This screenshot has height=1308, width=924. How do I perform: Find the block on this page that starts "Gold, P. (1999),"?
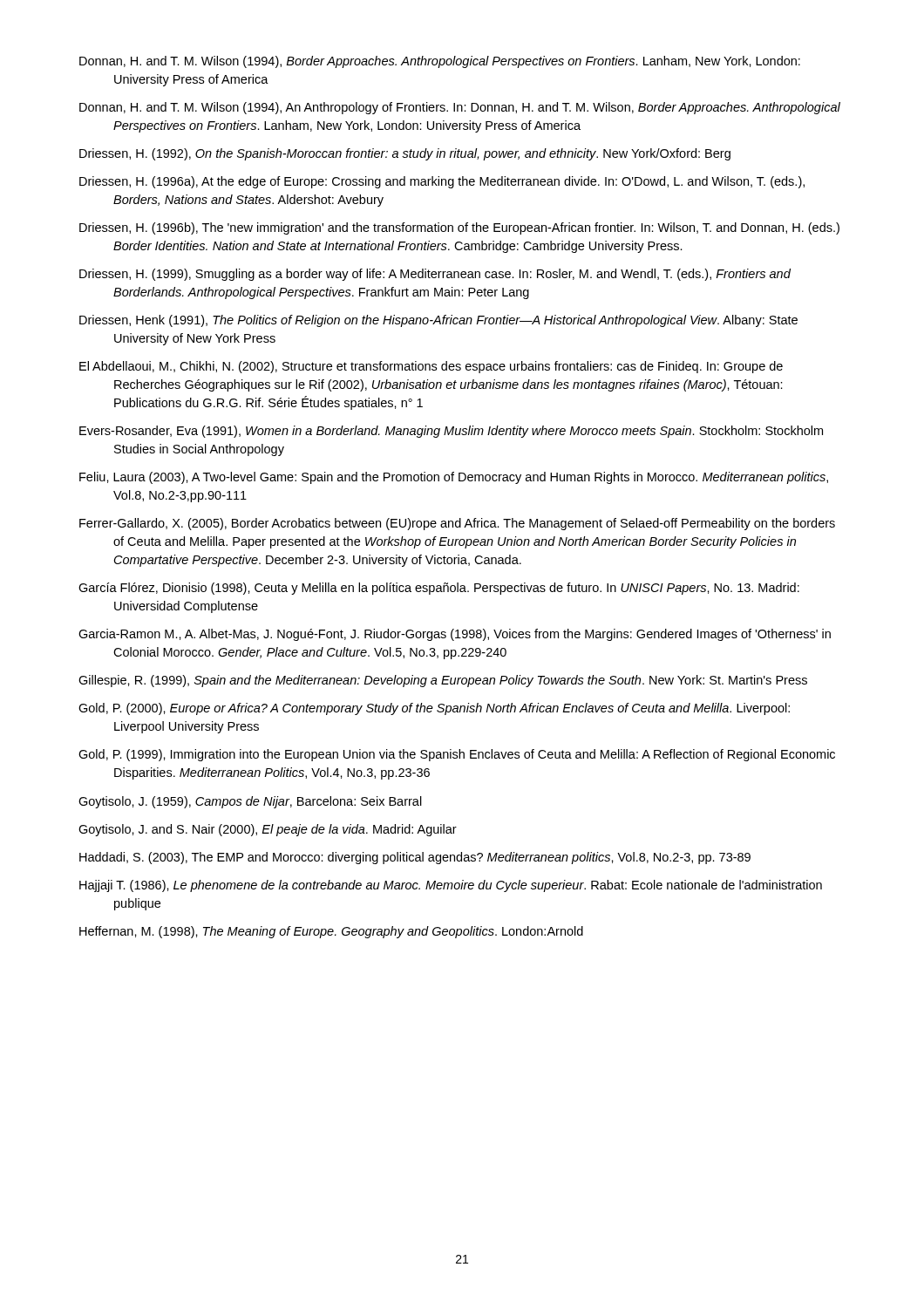point(457,764)
